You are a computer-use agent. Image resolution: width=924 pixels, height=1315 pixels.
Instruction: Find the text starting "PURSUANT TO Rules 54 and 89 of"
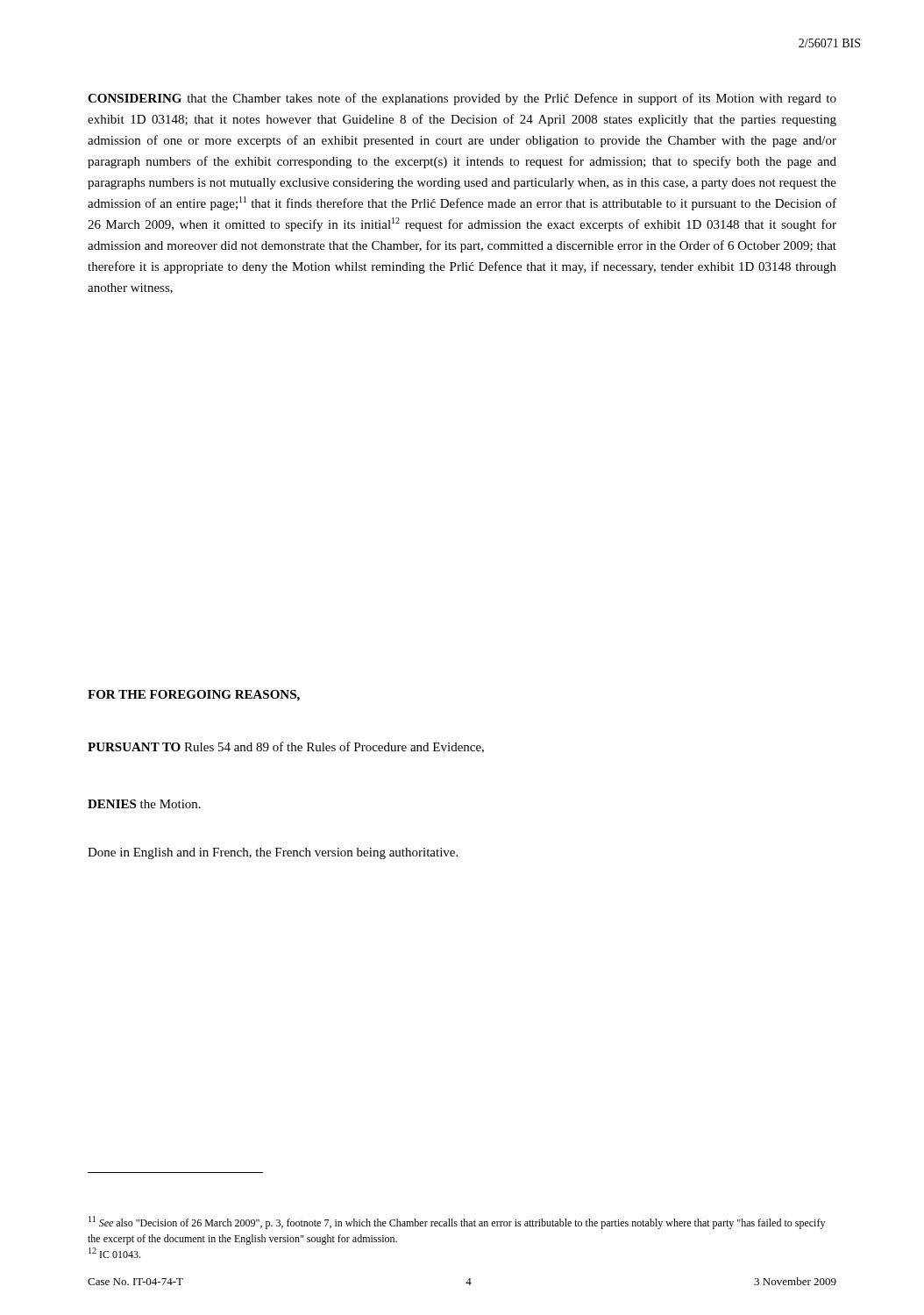coord(286,747)
